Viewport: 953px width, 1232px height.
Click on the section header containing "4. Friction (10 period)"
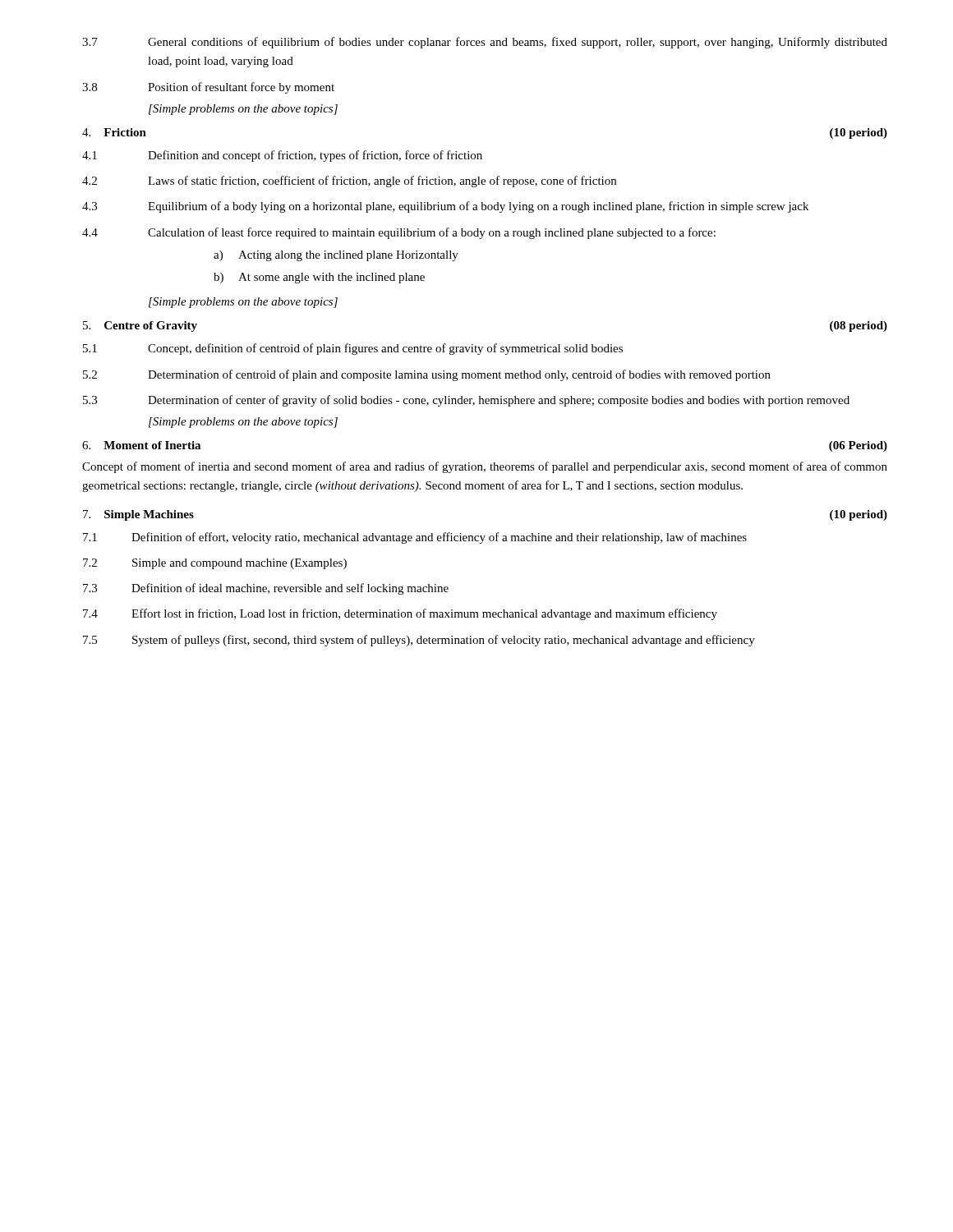pos(125,132)
